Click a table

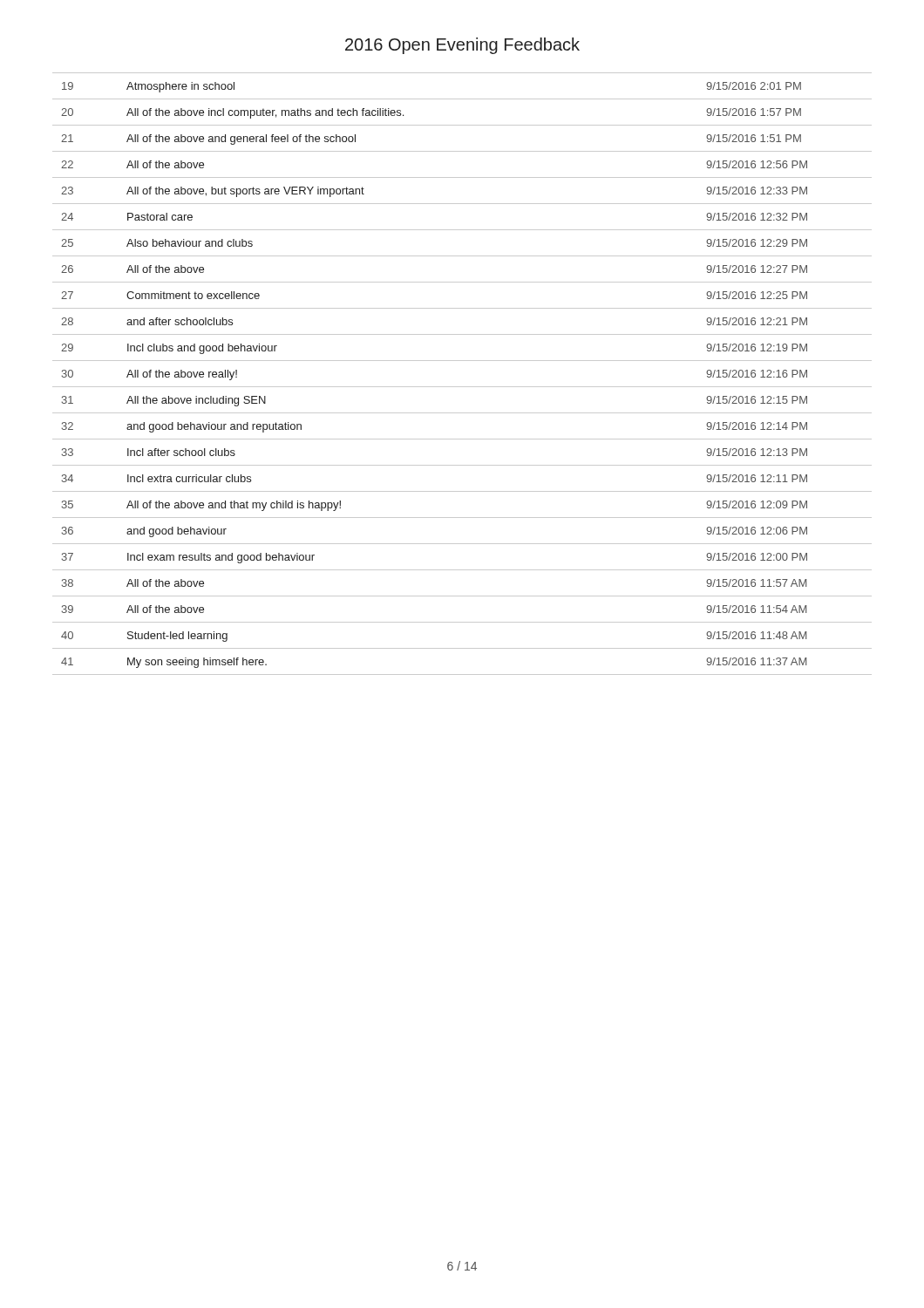click(x=462, y=374)
